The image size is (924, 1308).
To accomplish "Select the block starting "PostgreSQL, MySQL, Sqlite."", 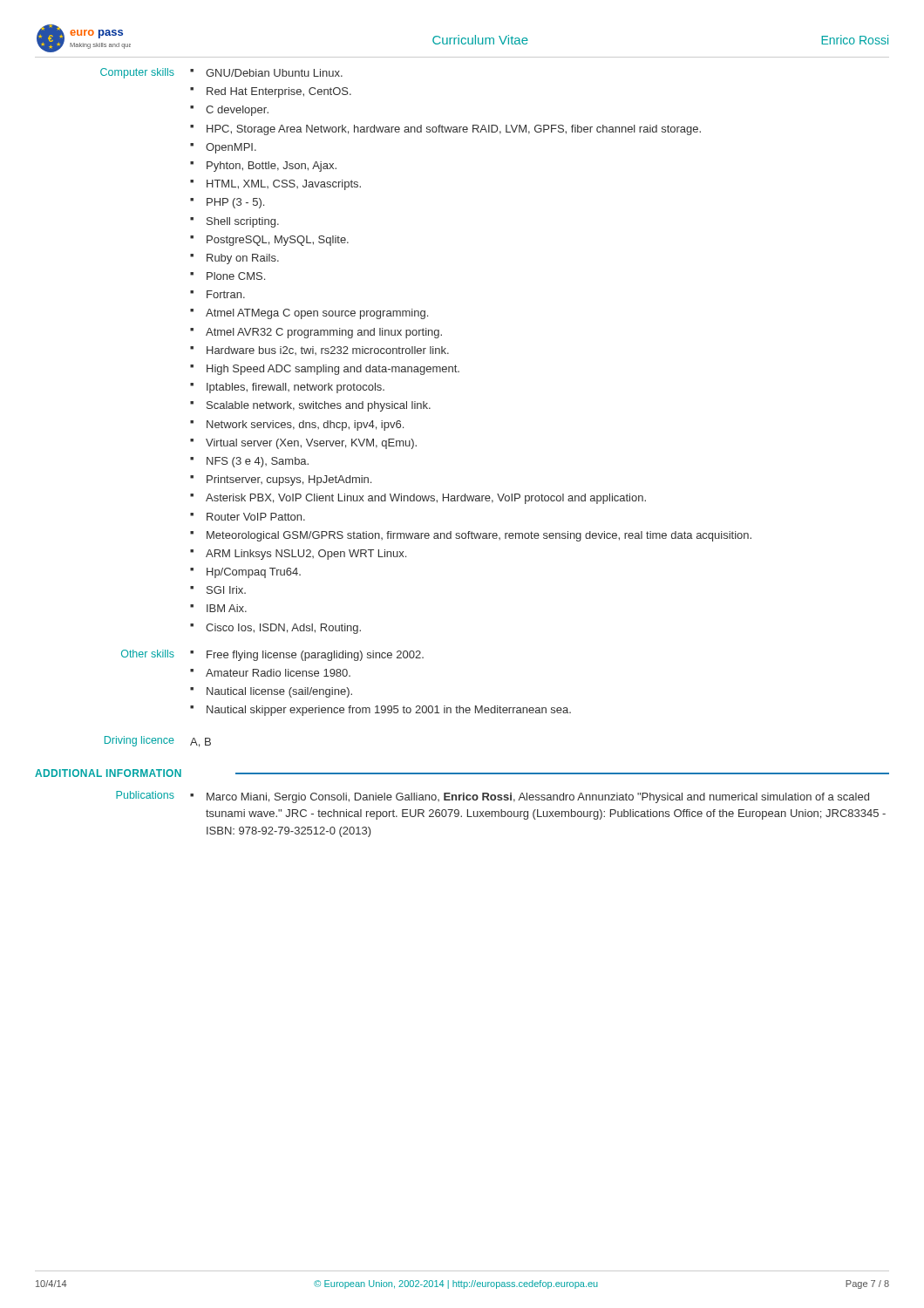I will 278,239.
